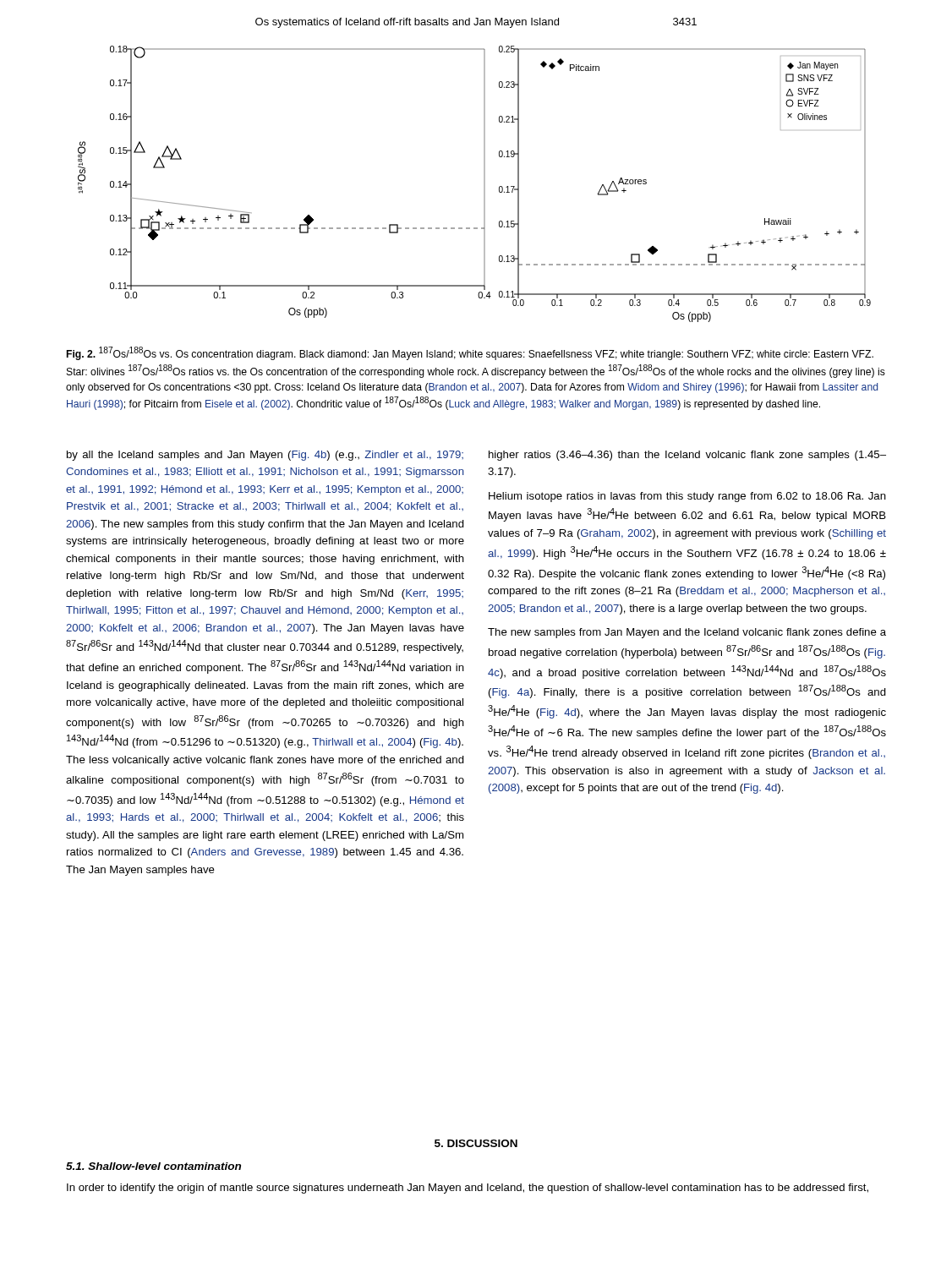Select the section header that reads "5.1. Shallow-level contamination"

click(154, 1166)
